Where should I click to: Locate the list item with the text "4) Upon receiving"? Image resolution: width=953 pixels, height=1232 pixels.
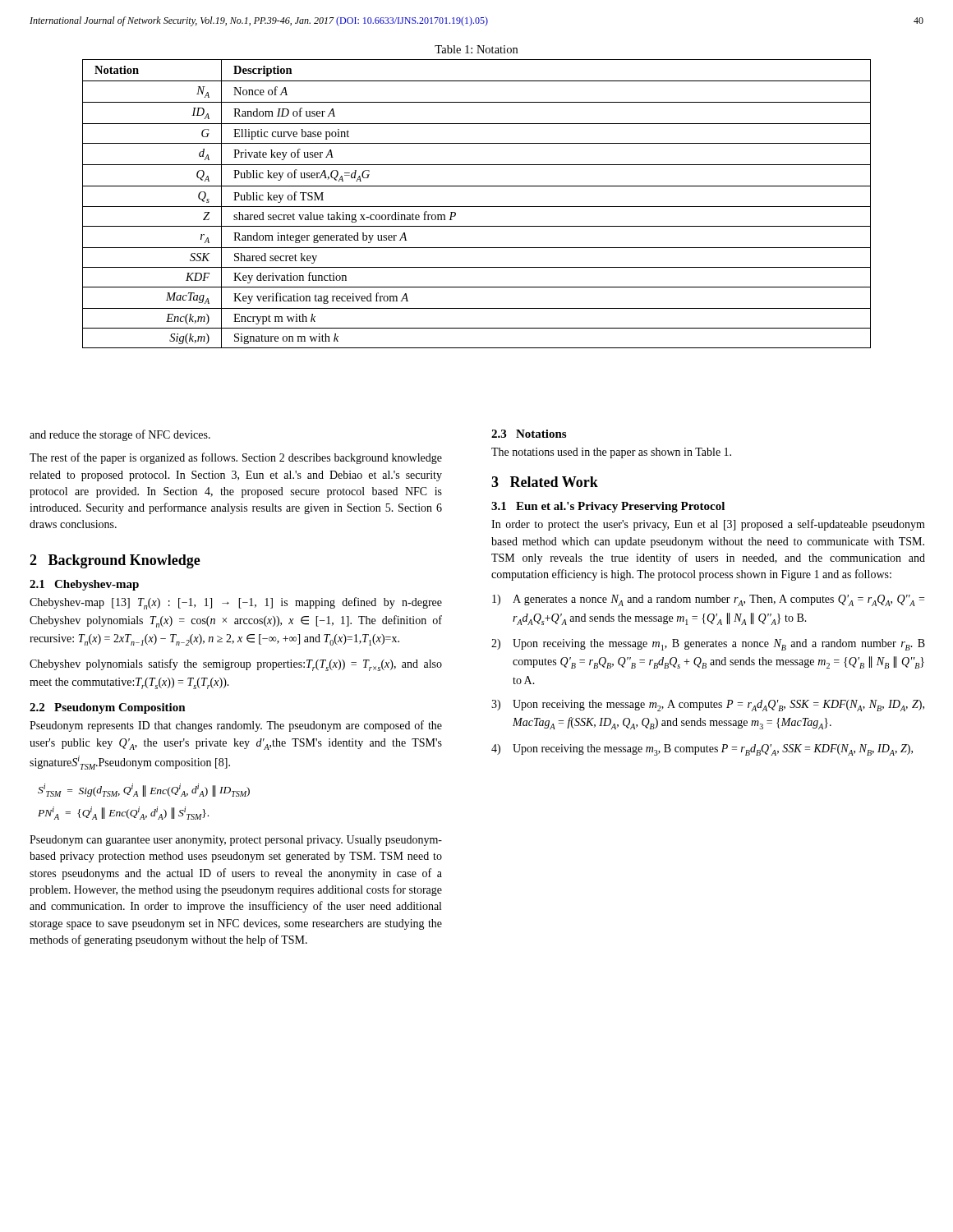pos(702,750)
